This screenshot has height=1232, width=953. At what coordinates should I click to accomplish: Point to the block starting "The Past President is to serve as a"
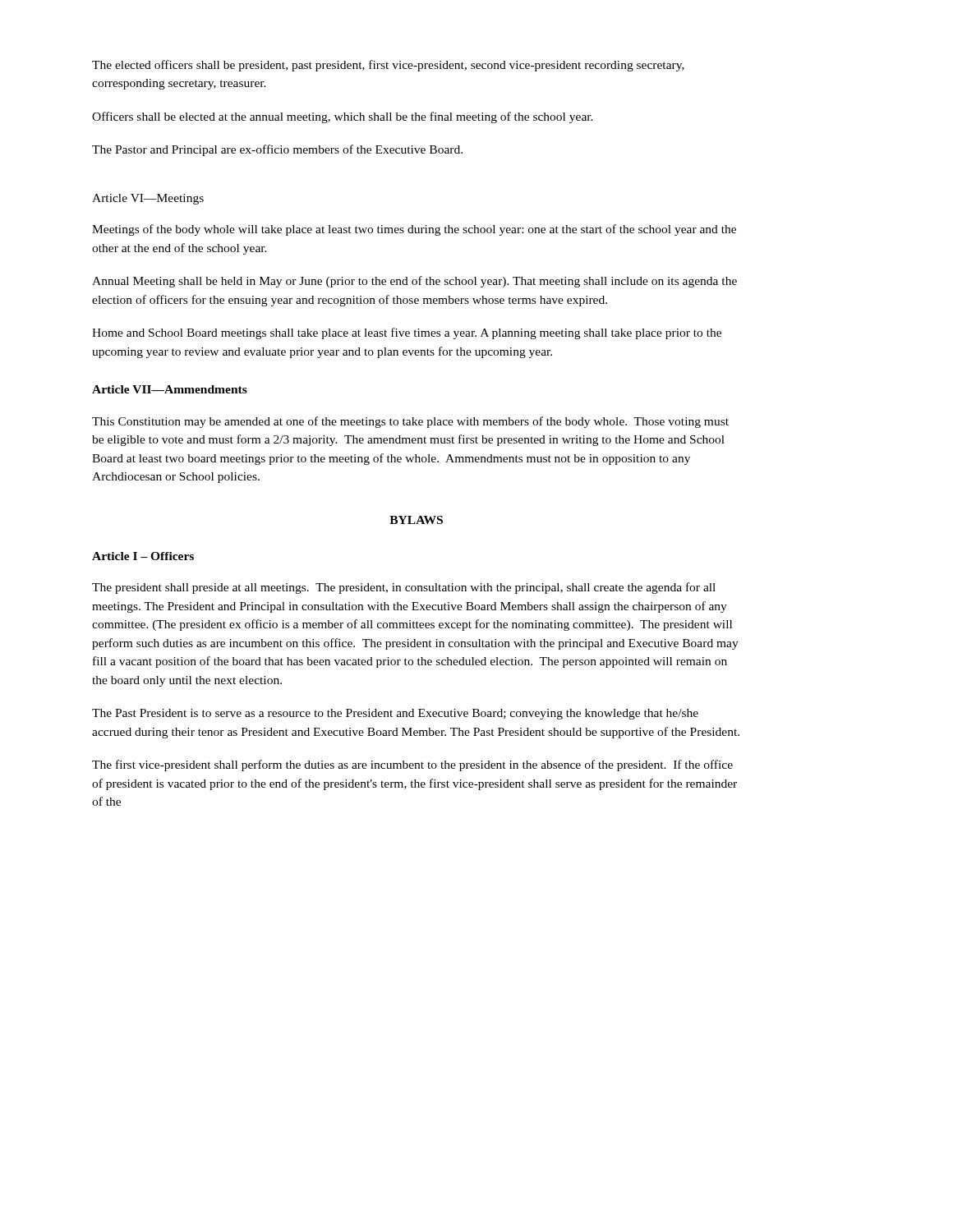coord(416,722)
